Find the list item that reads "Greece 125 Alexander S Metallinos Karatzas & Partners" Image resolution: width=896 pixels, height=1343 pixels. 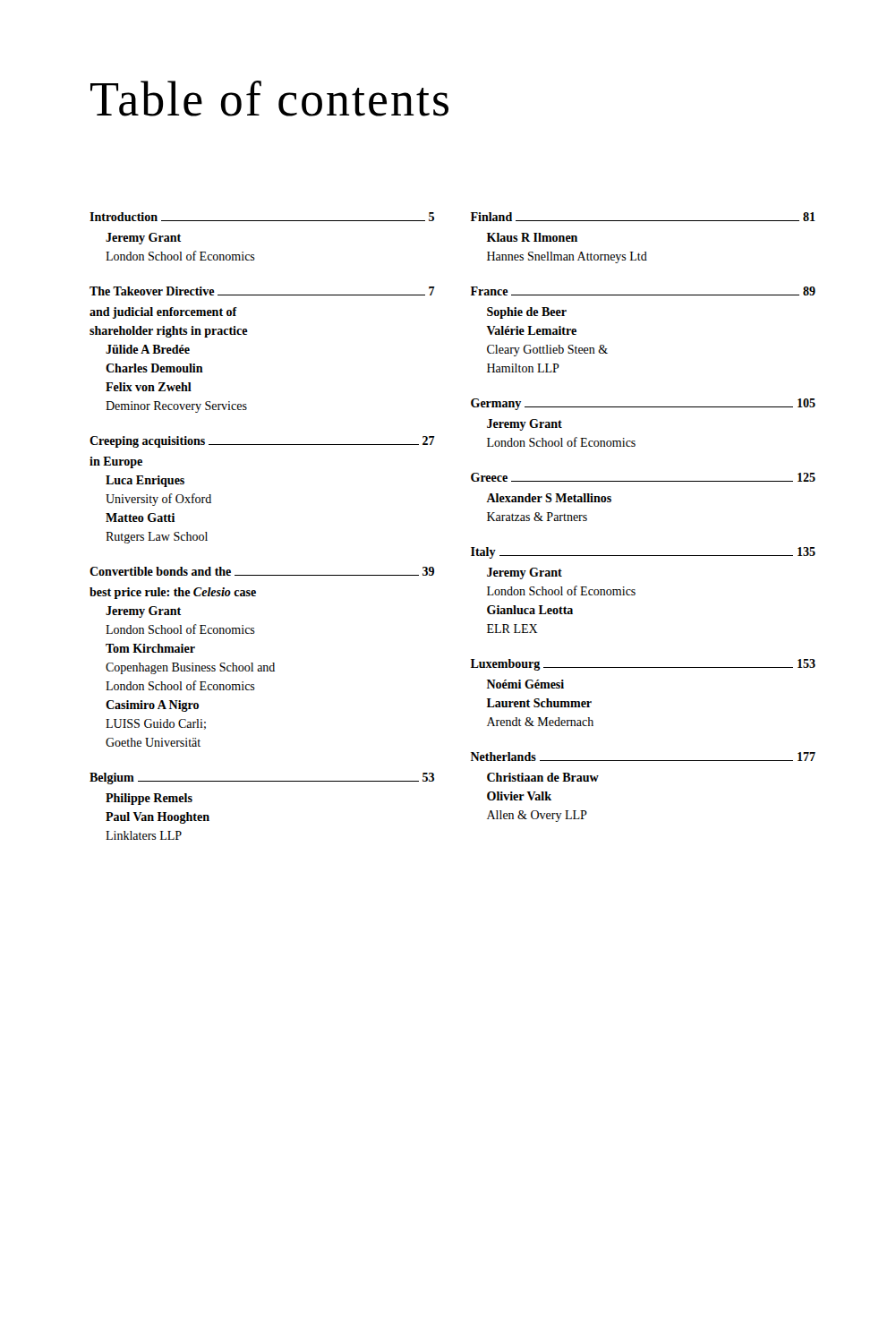[x=643, y=477]
